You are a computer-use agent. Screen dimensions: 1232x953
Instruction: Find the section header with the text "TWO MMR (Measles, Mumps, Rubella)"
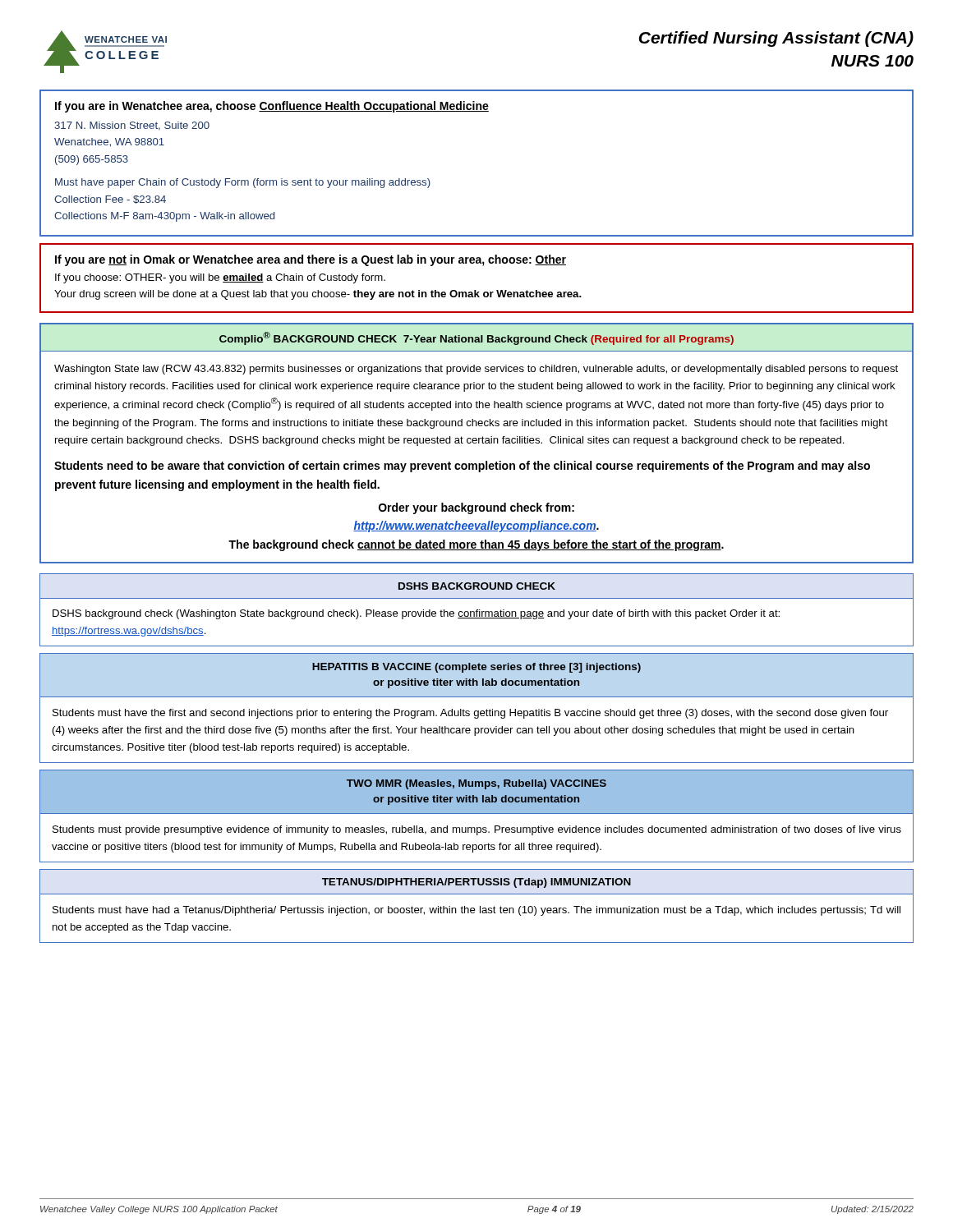(476, 791)
